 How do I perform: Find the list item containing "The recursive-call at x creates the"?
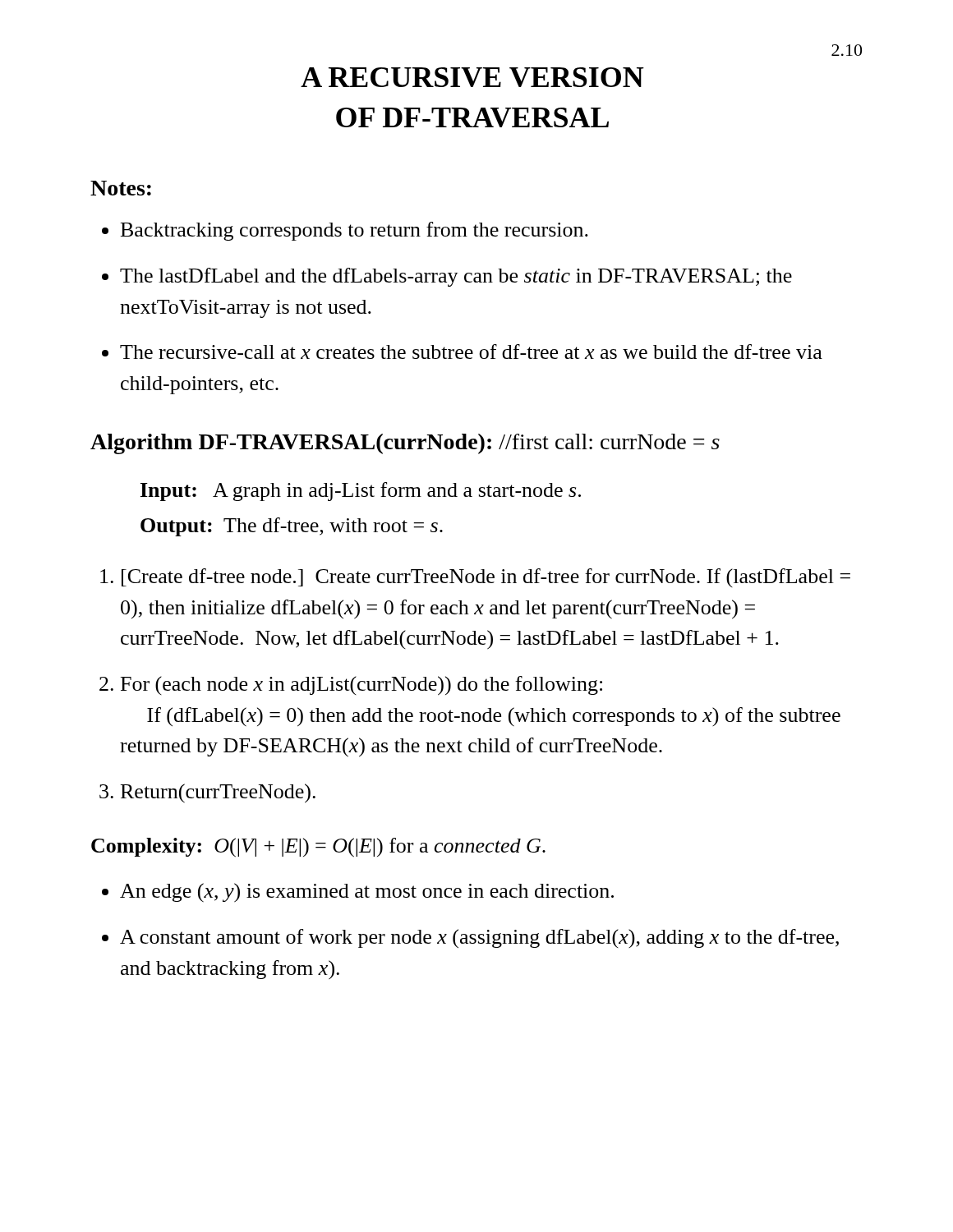(x=471, y=368)
